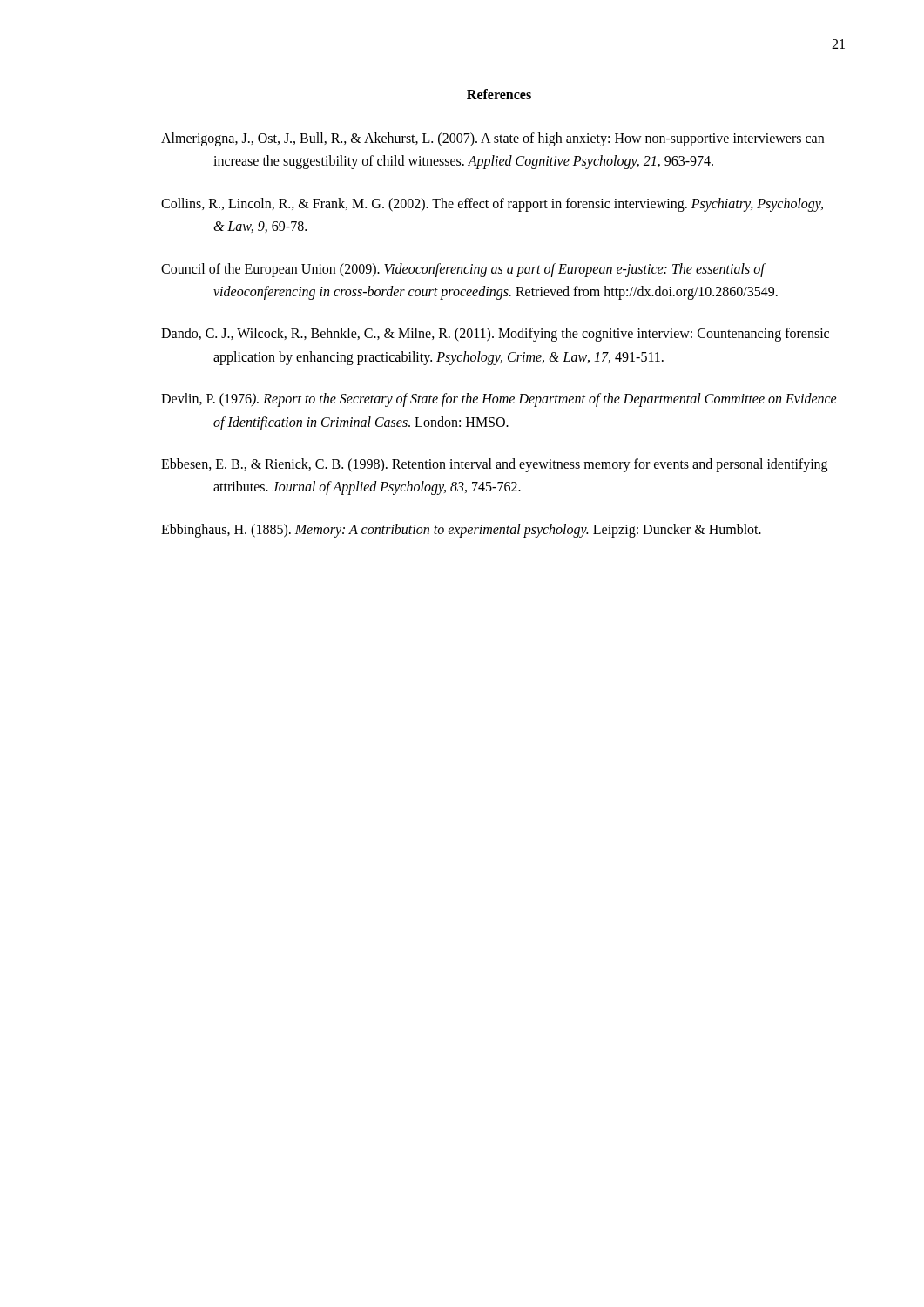Locate the block of text that opens with "Council of the European Union (2009). Videoconferencing"
The image size is (924, 1307).
click(x=470, y=280)
